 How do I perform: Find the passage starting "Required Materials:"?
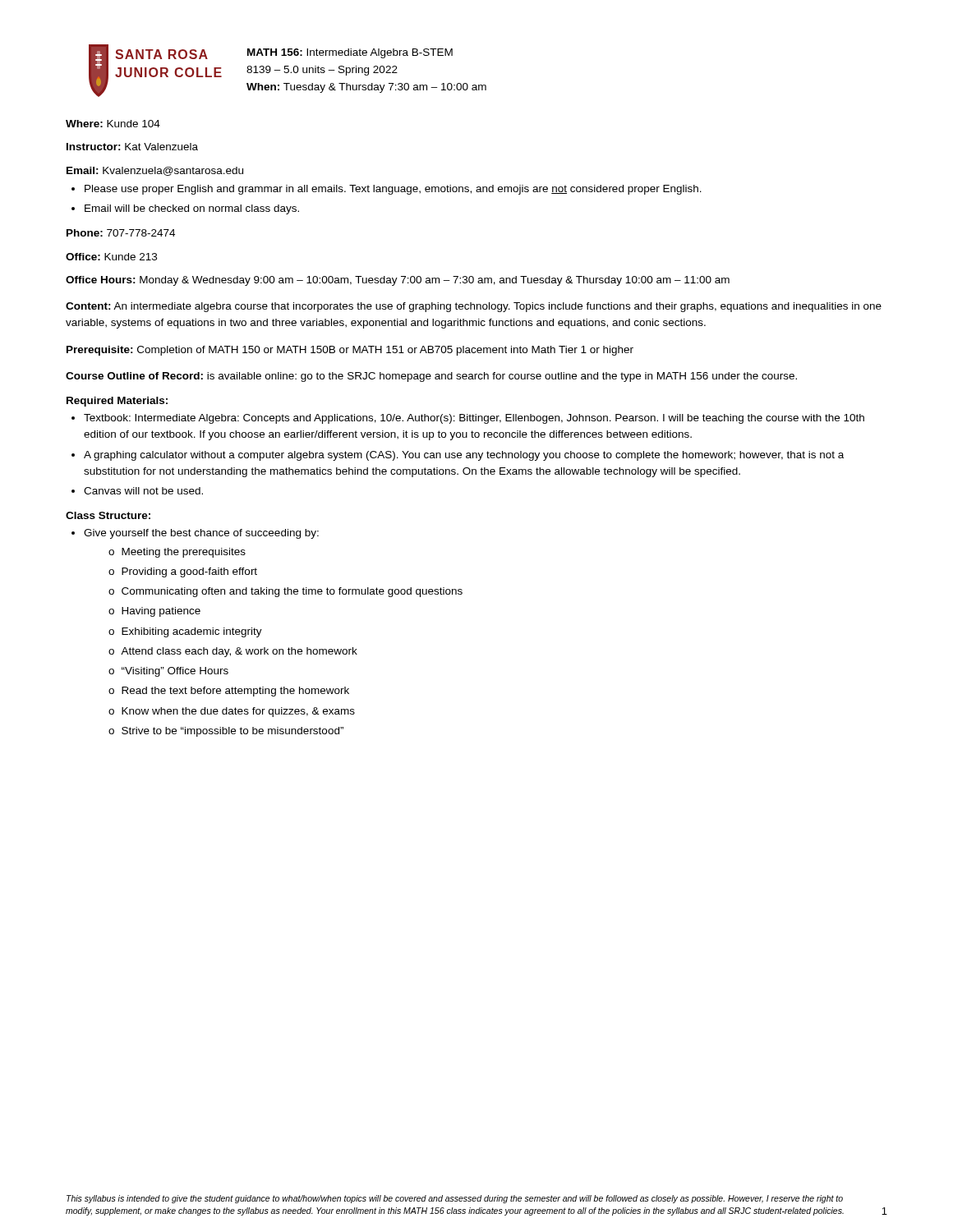[117, 400]
